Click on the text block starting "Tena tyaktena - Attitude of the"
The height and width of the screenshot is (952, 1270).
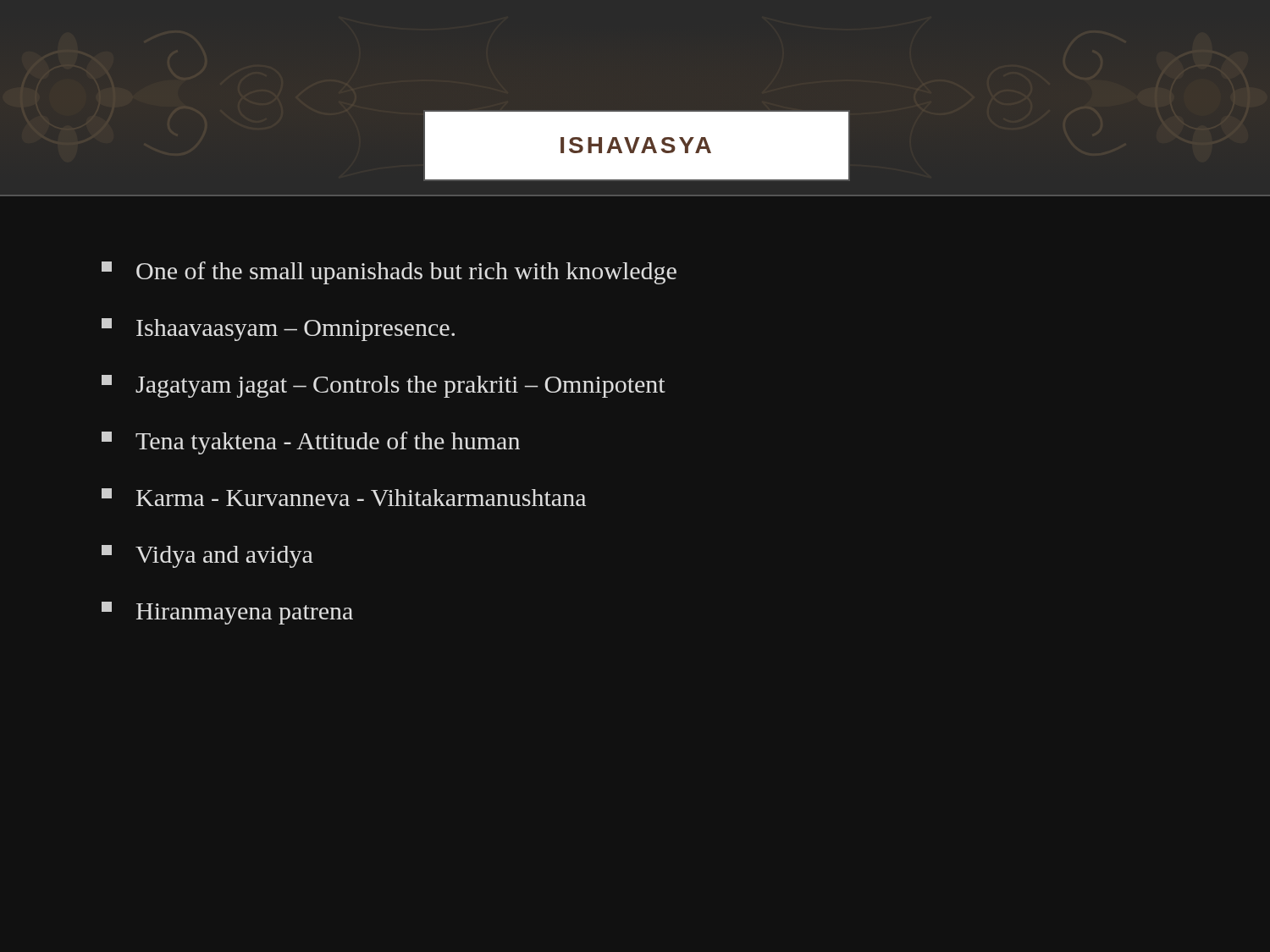click(x=311, y=440)
